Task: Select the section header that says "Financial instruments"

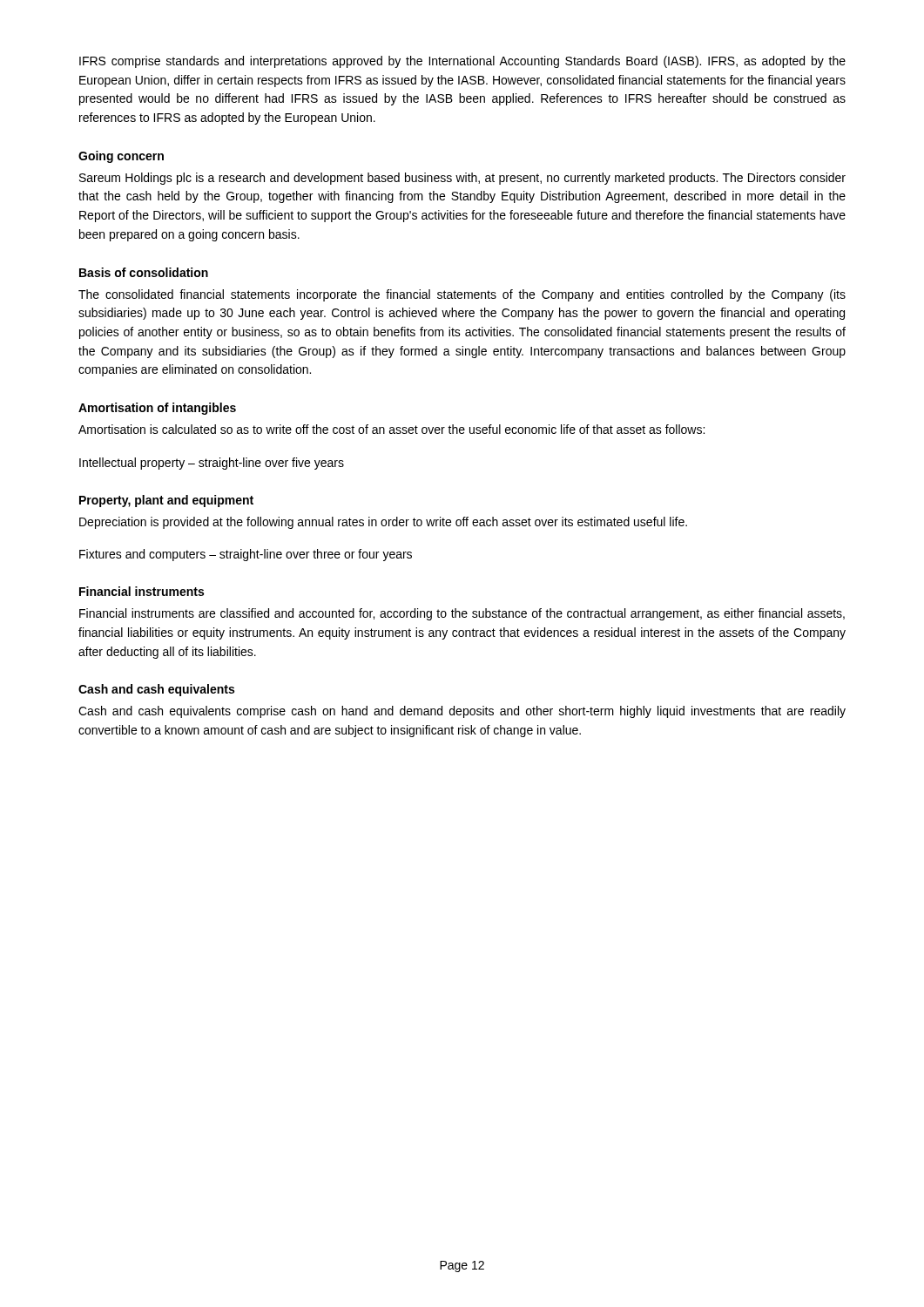Action: [142, 591]
